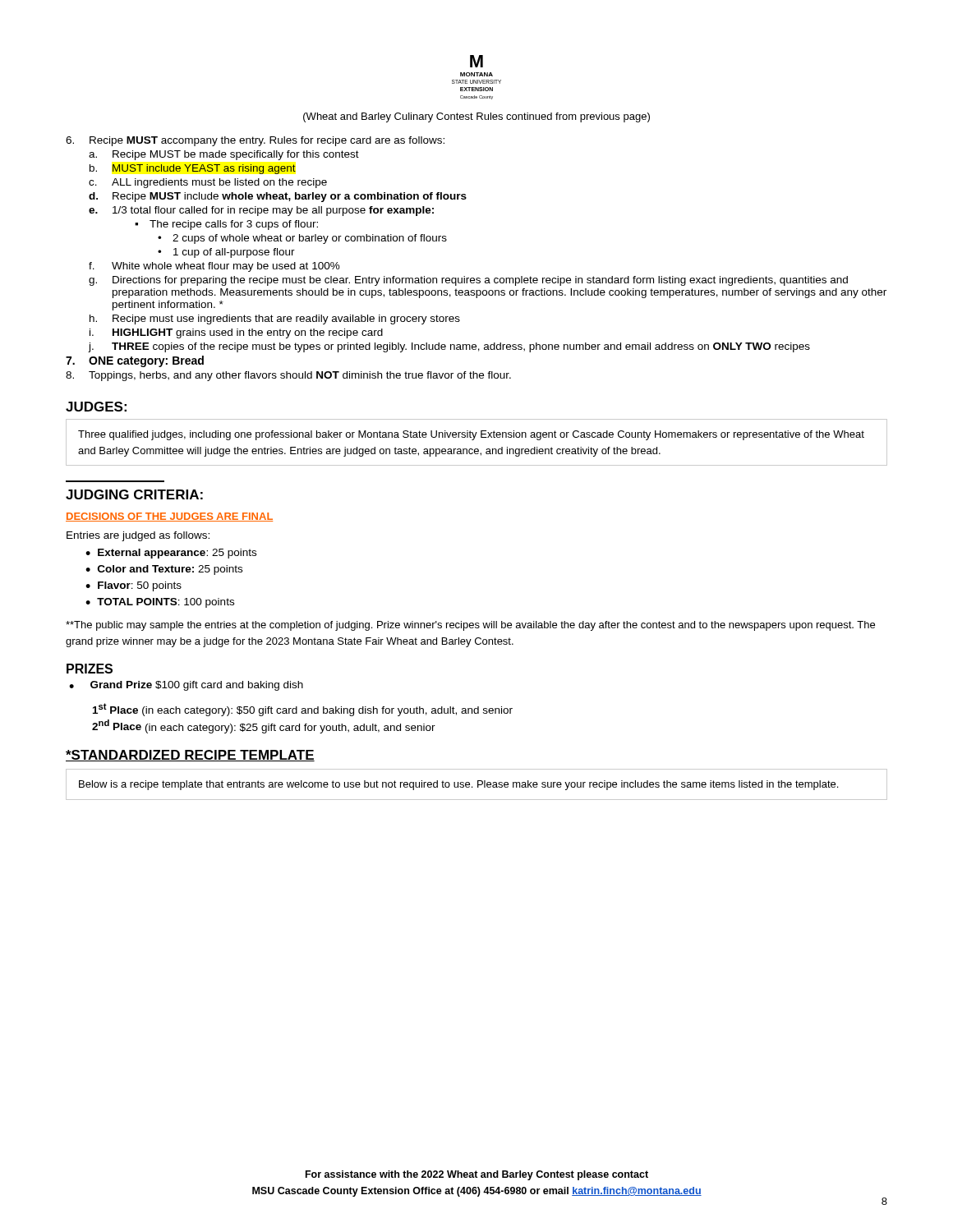Select the list item that says "• Flavor: 50 points"
The image size is (953, 1232).
(x=134, y=586)
